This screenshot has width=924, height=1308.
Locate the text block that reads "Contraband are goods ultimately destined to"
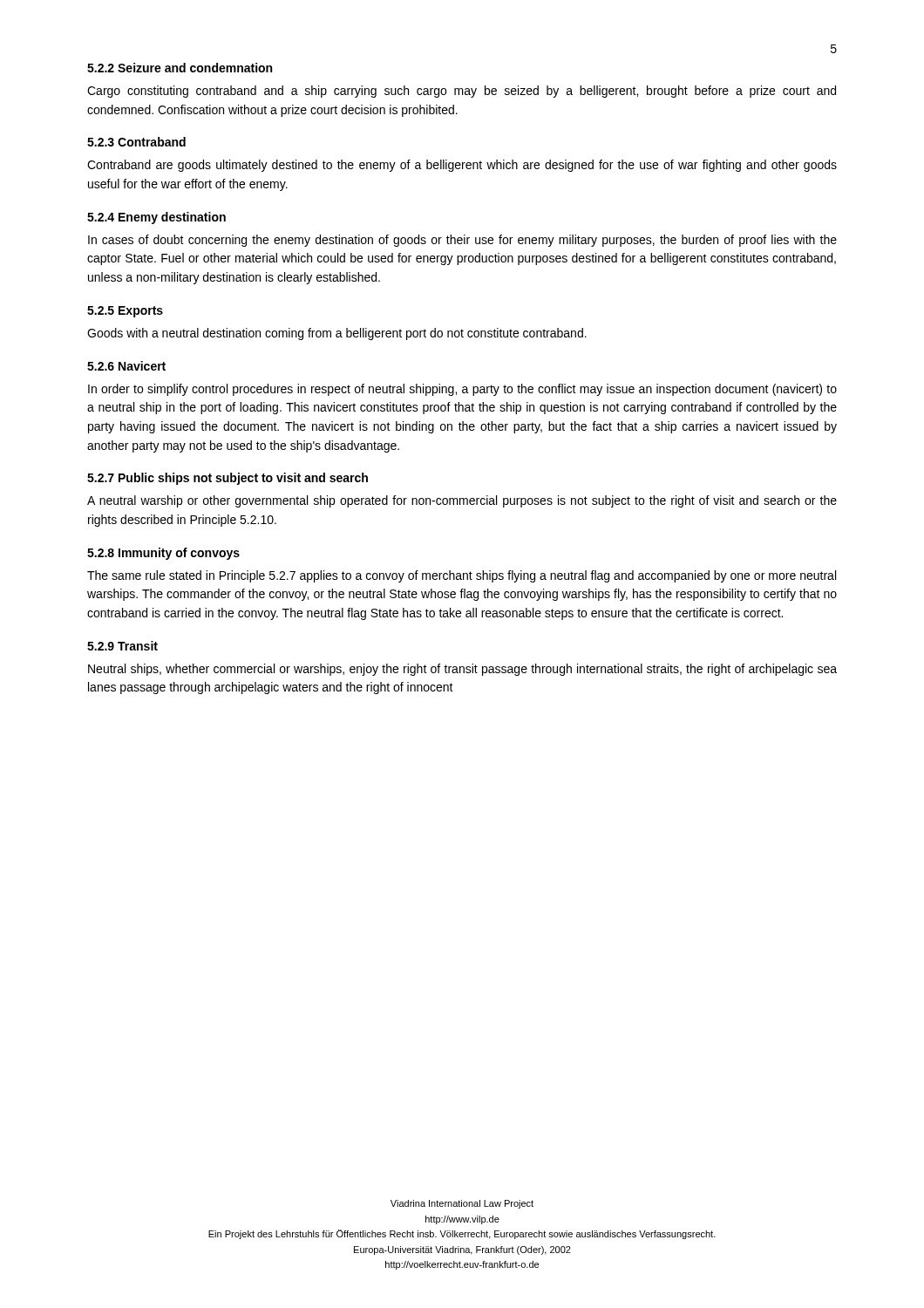click(462, 175)
